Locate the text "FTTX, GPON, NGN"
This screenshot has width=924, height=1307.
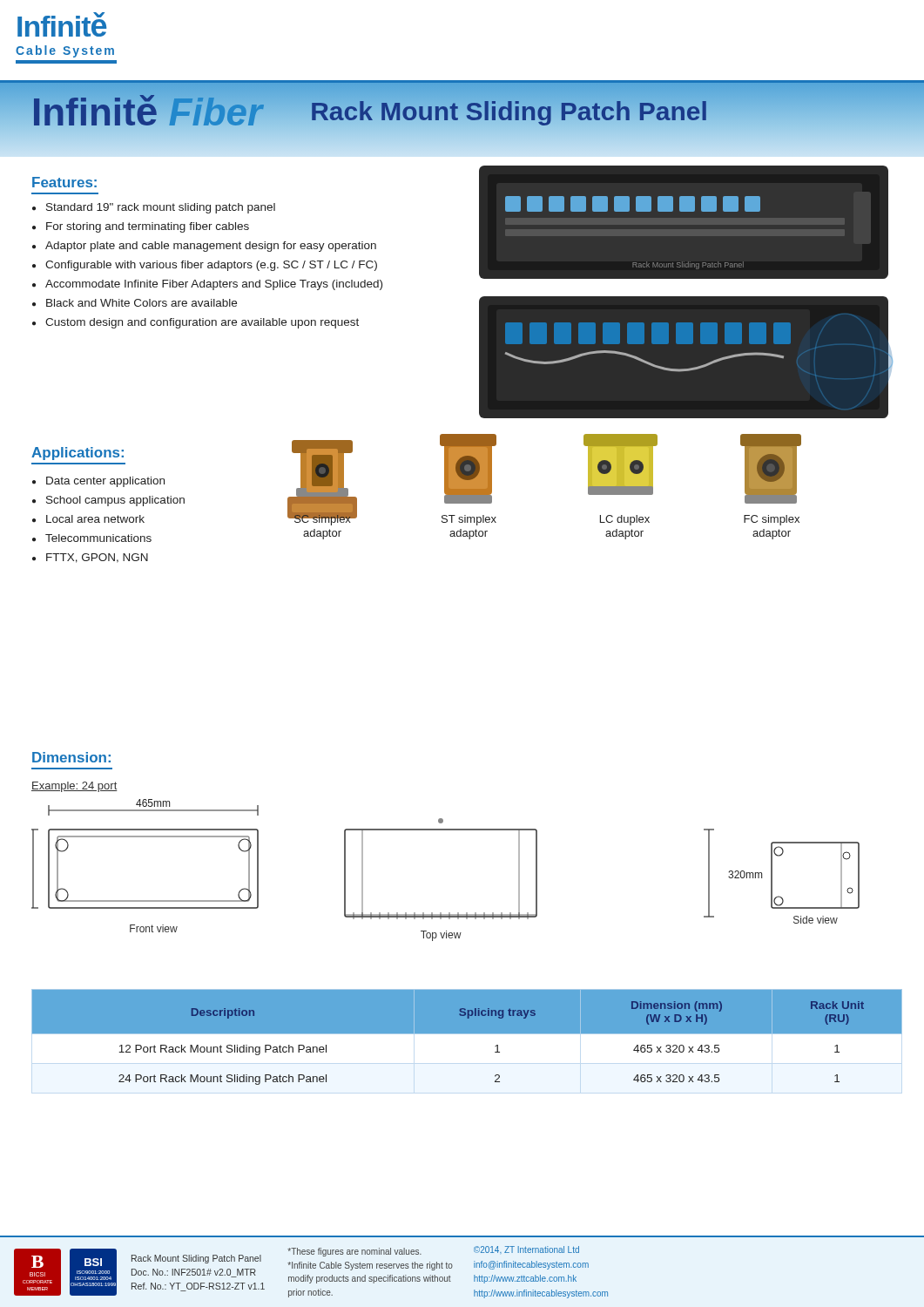[97, 557]
